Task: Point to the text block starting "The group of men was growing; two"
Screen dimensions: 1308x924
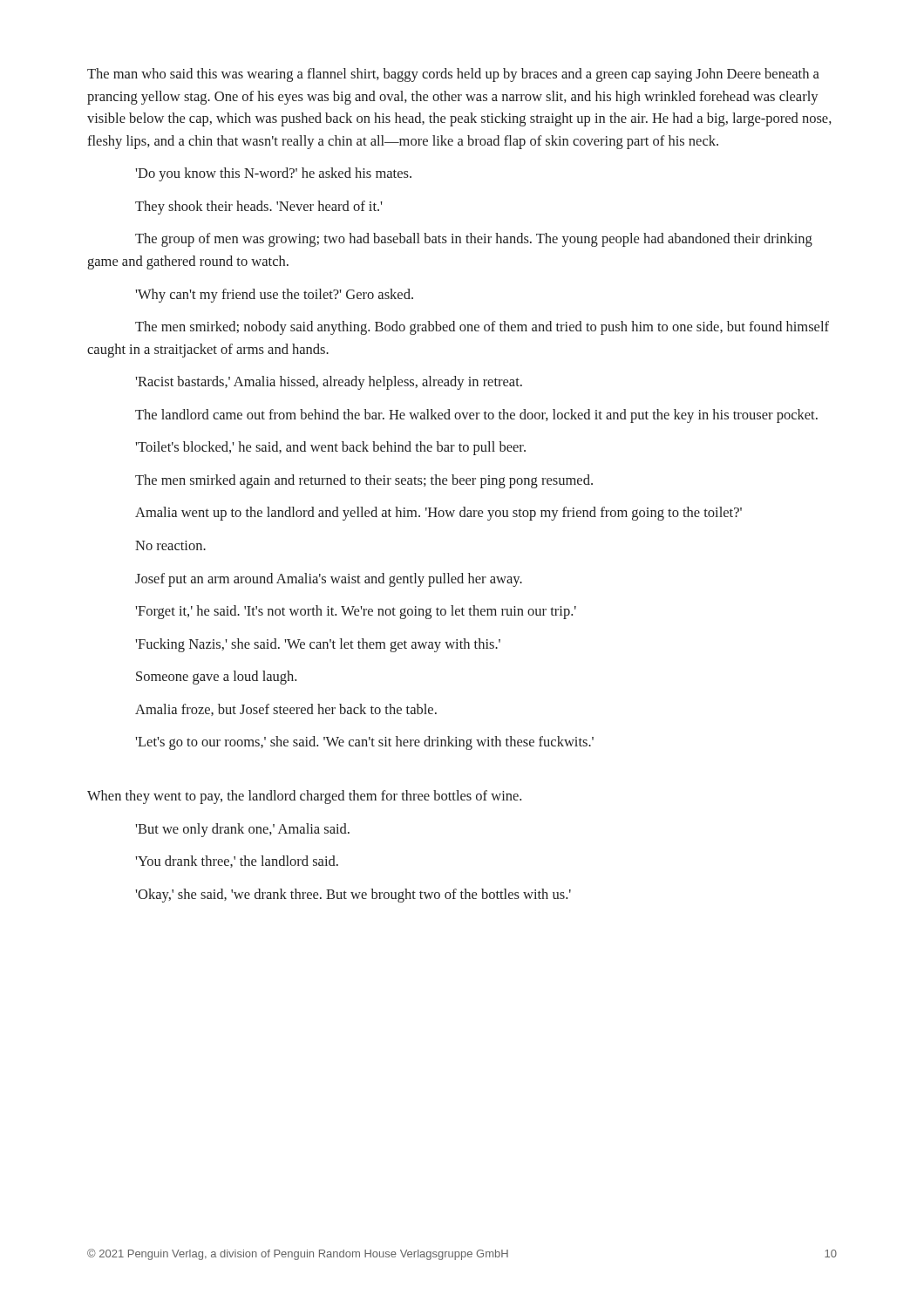Action: point(462,250)
